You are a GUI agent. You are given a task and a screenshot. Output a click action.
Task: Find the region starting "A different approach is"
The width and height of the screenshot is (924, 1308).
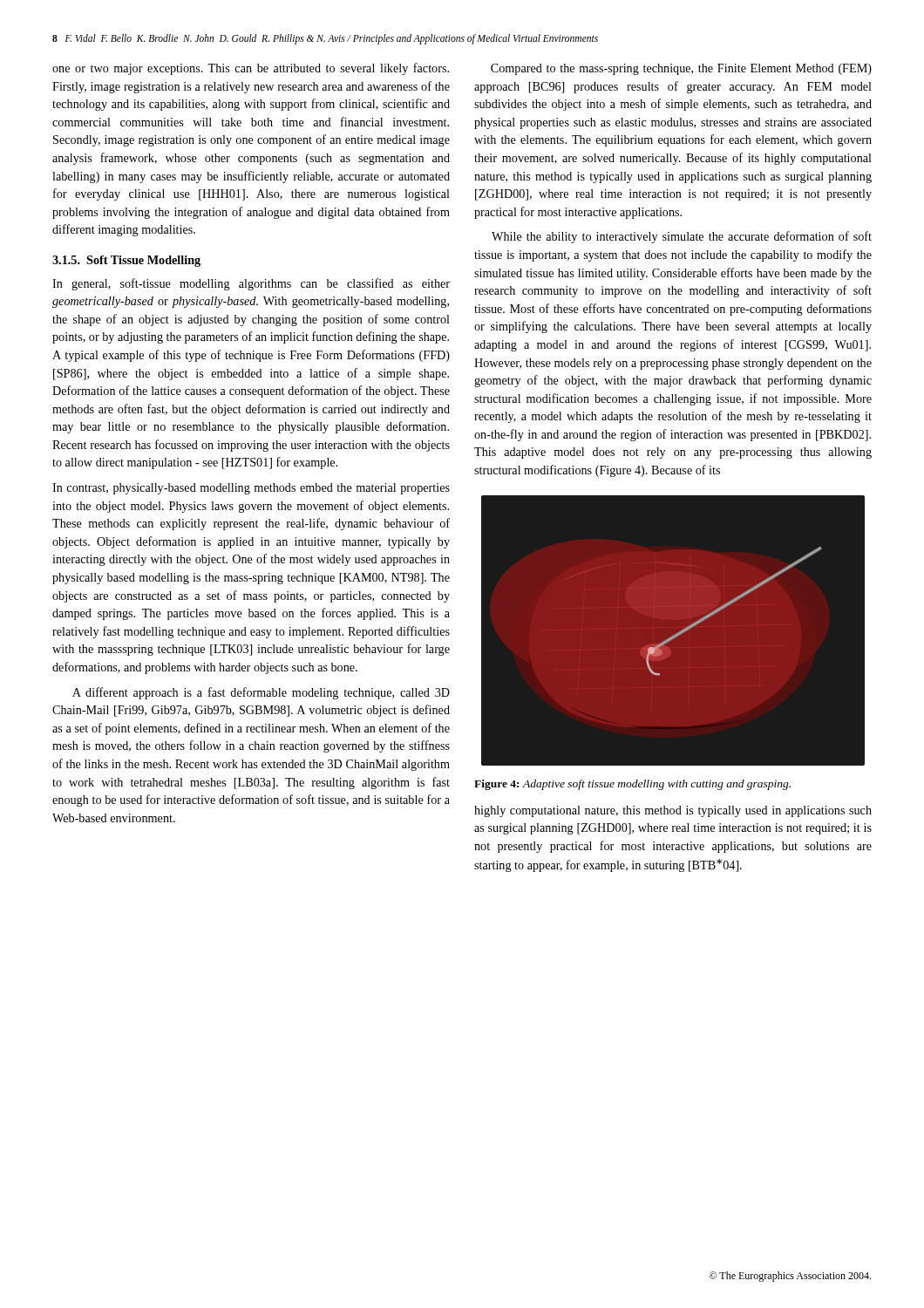click(x=251, y=755)
